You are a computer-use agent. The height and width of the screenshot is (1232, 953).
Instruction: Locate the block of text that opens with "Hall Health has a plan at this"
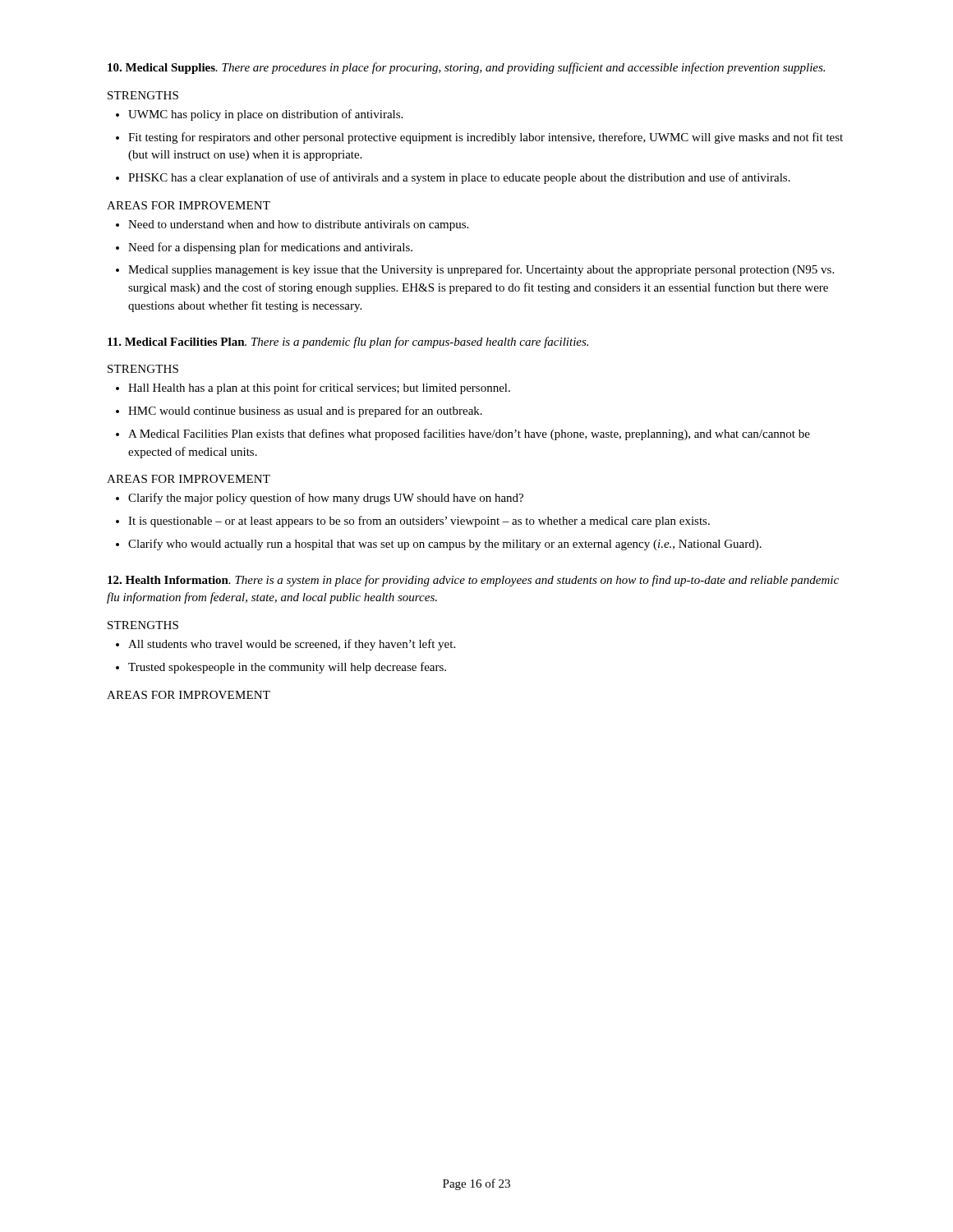coord(476,389)
